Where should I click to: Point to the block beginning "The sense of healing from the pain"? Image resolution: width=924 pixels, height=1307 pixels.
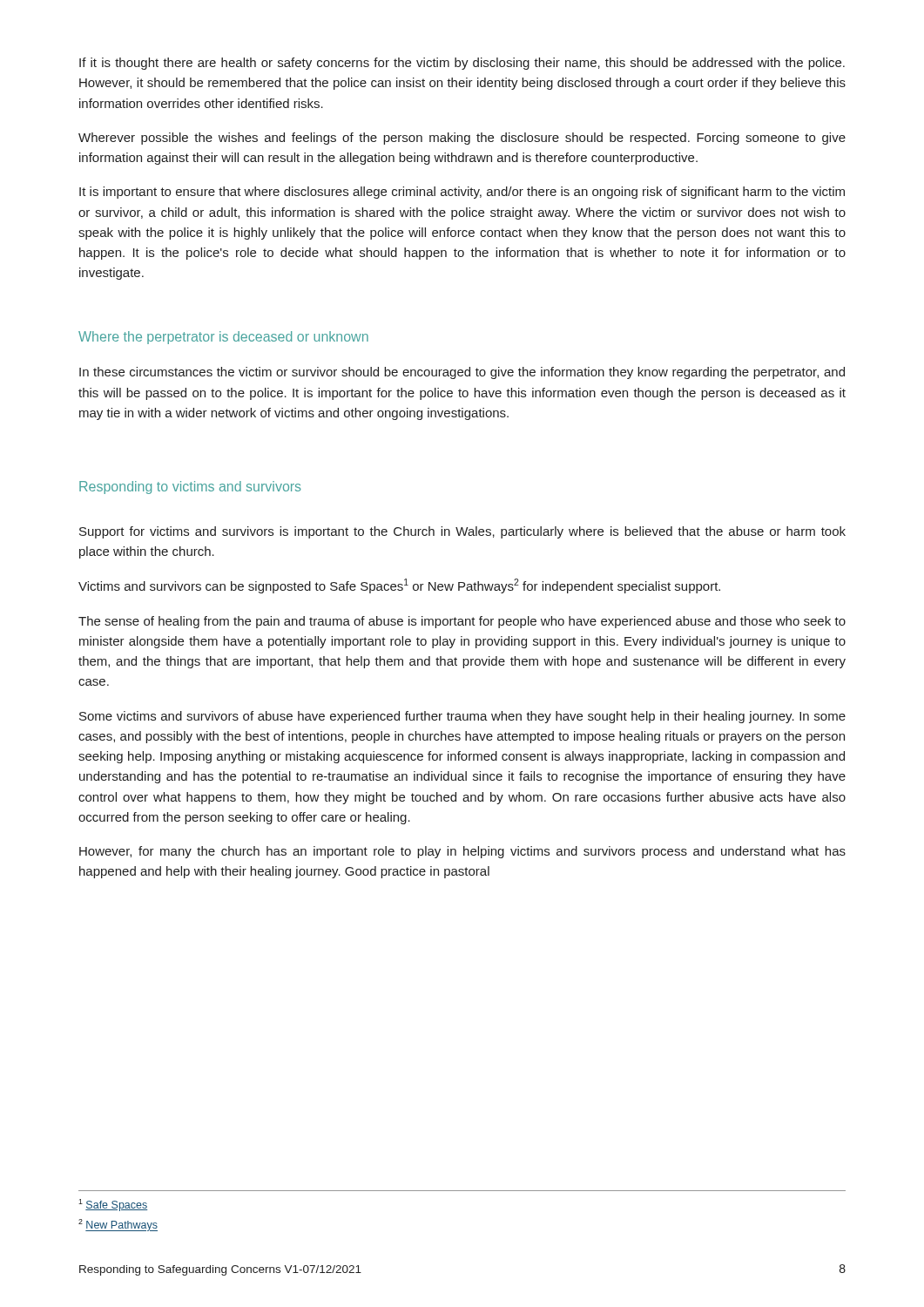[462, 651]
